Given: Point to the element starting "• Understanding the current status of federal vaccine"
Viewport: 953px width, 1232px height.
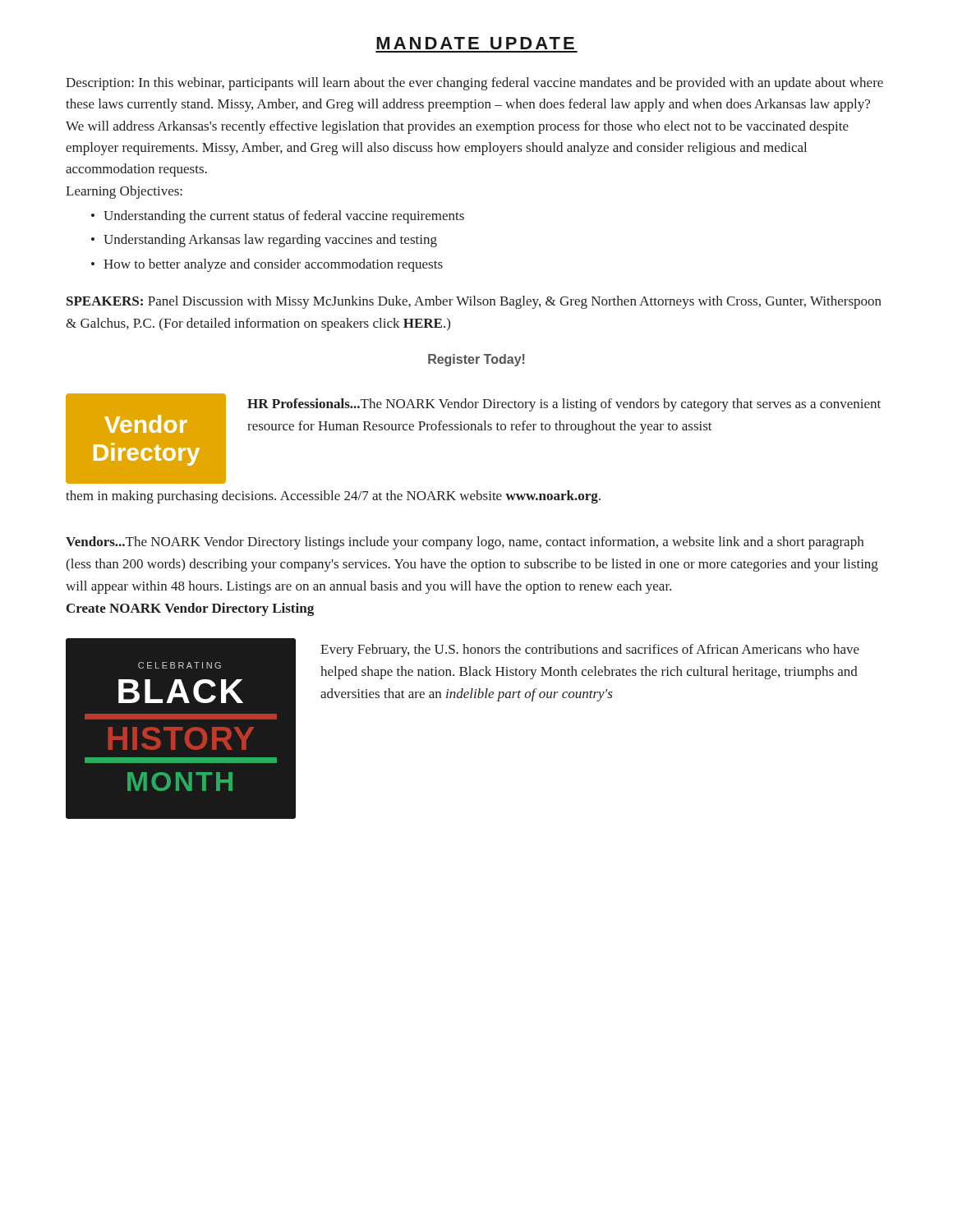Looking at the screenshot, I should tap(277, 216).
